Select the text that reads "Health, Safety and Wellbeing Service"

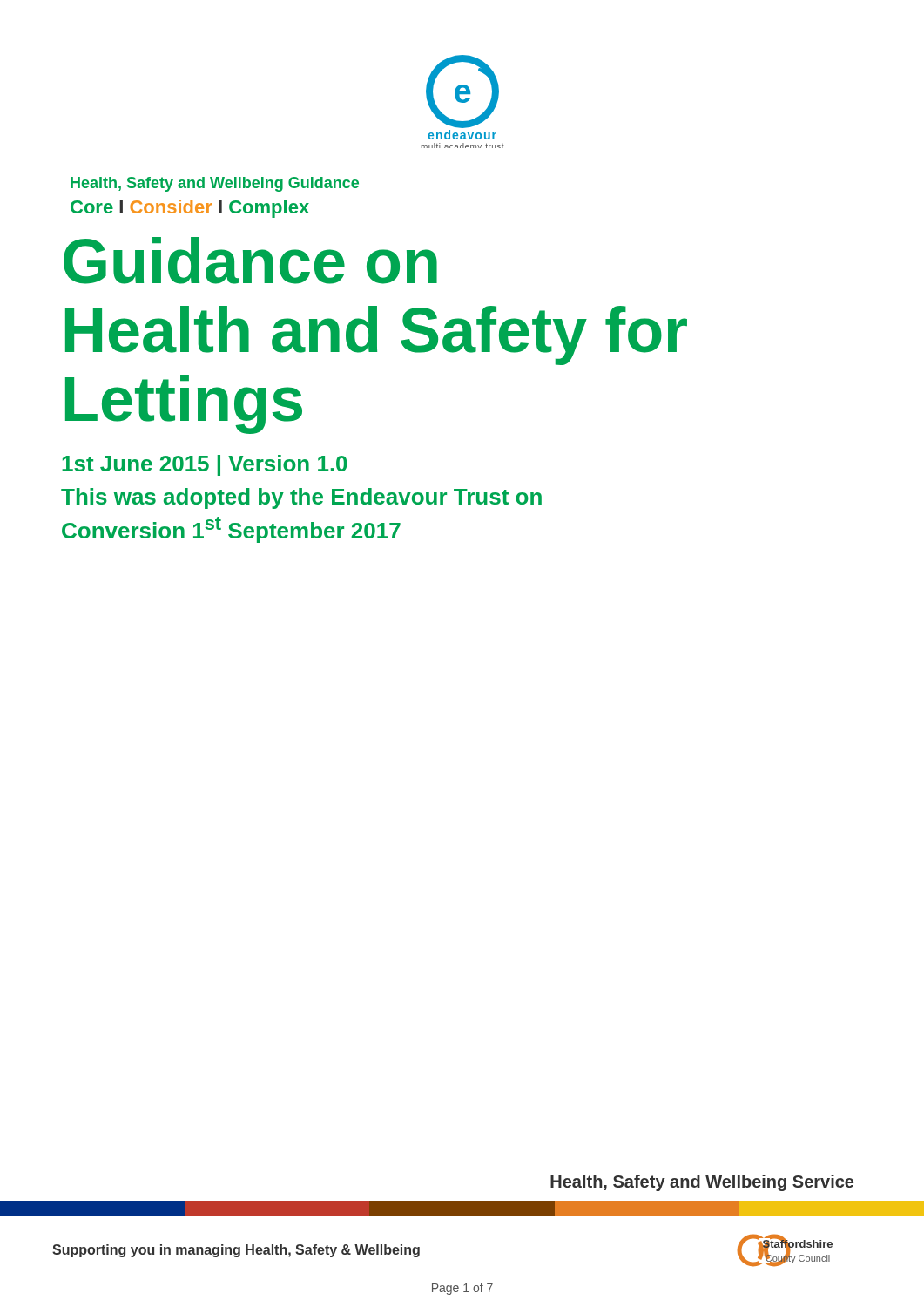click(x=702, y=1182)
